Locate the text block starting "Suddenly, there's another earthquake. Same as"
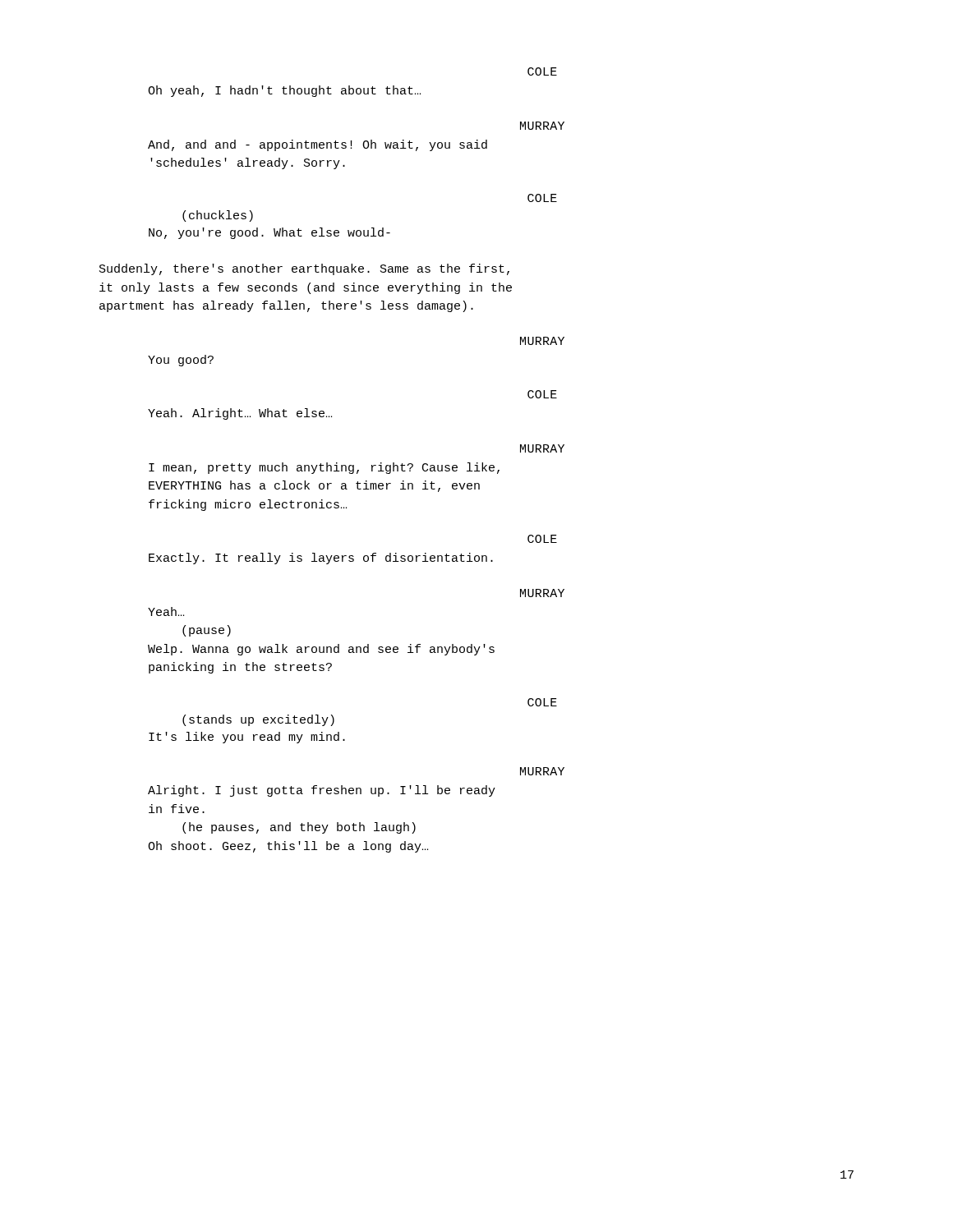Image resolution: width=953 pixels, height=1232 pixels. pos(306,288)
